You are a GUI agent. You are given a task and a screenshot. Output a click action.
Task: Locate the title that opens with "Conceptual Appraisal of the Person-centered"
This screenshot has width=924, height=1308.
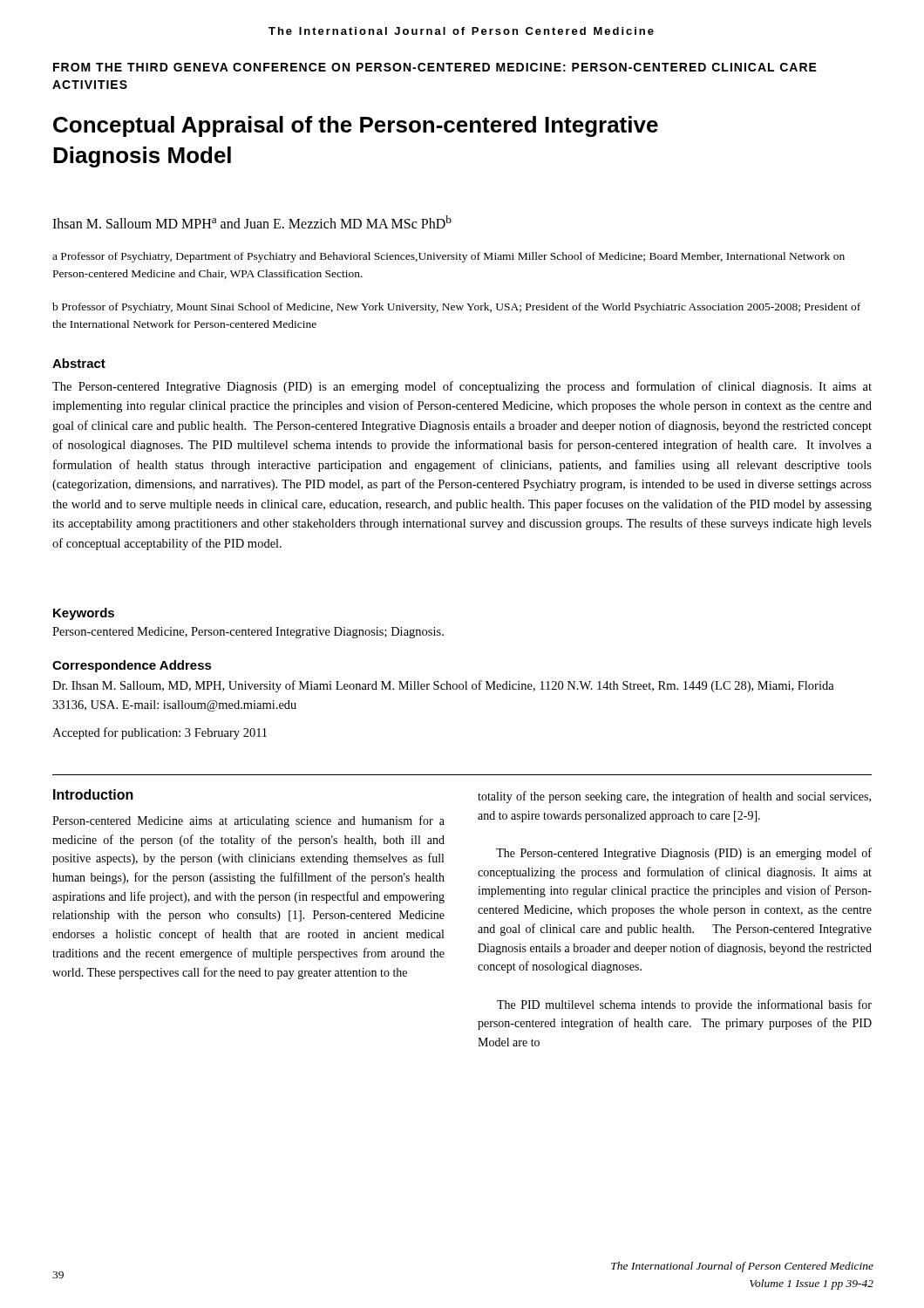(x=355, y=140)
